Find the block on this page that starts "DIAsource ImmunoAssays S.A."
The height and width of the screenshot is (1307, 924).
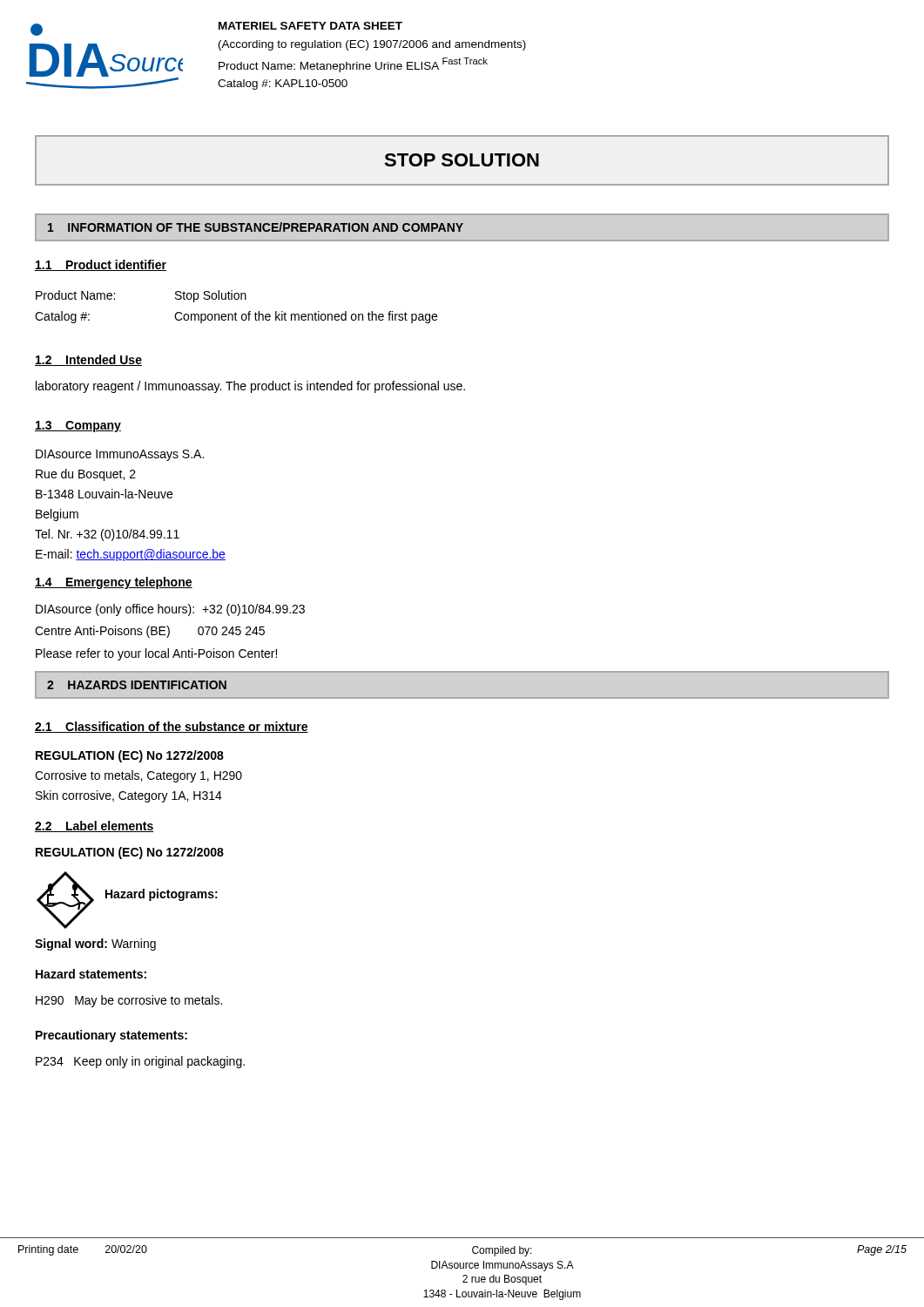click(x=120, y=455)
